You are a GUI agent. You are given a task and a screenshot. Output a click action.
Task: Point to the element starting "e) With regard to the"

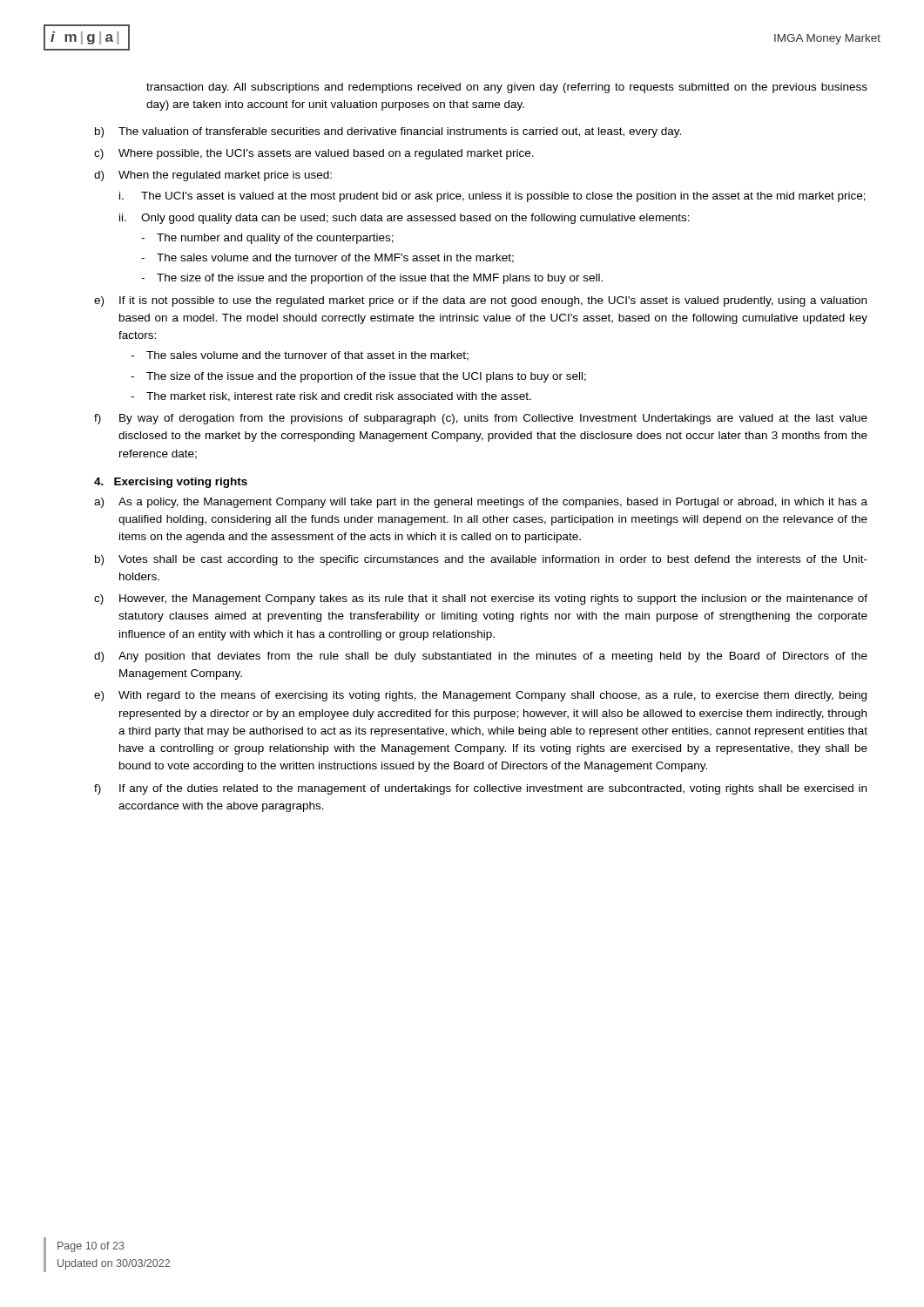[481, 731]
